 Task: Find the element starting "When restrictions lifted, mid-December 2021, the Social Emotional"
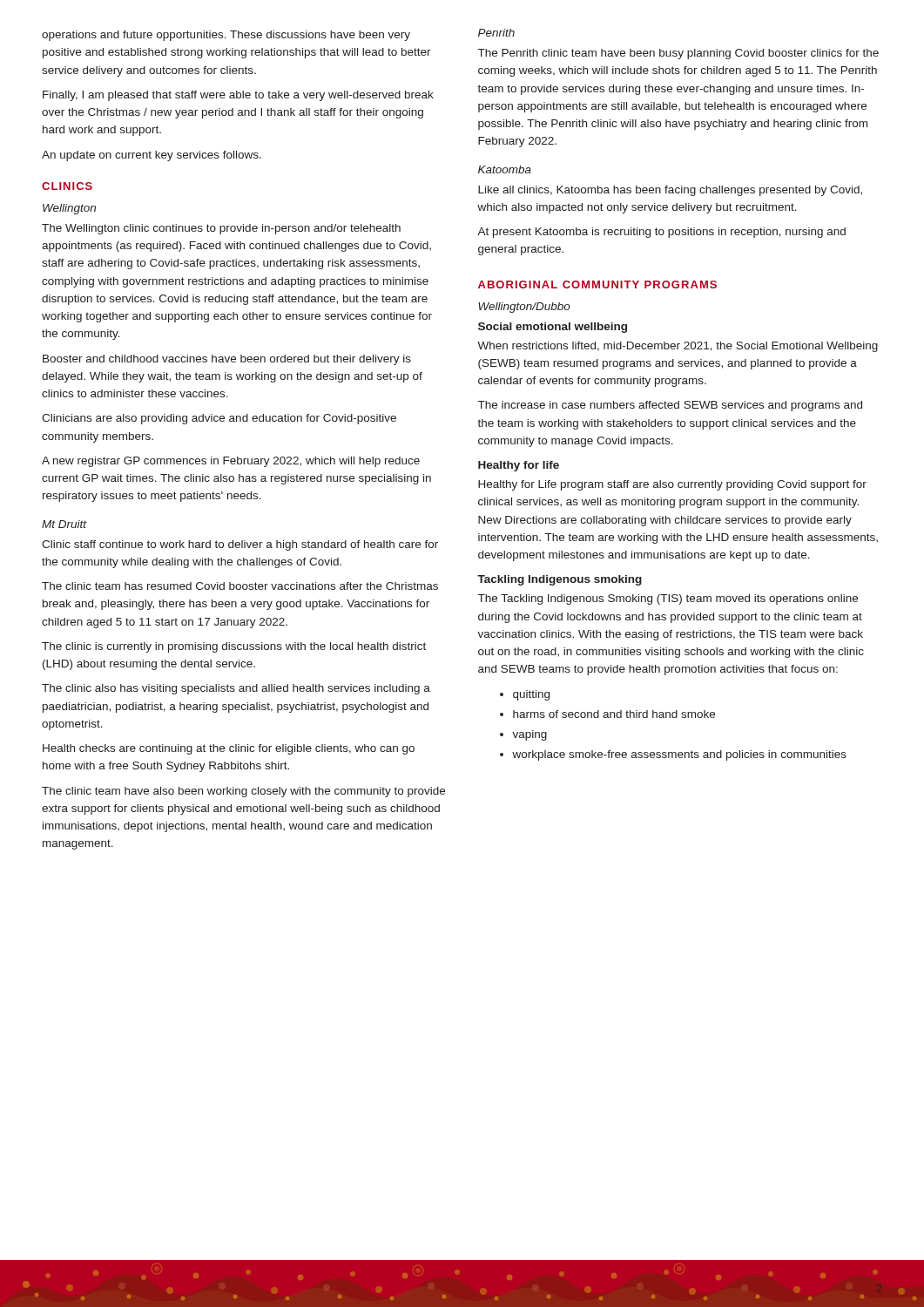(x=680, y=393)
